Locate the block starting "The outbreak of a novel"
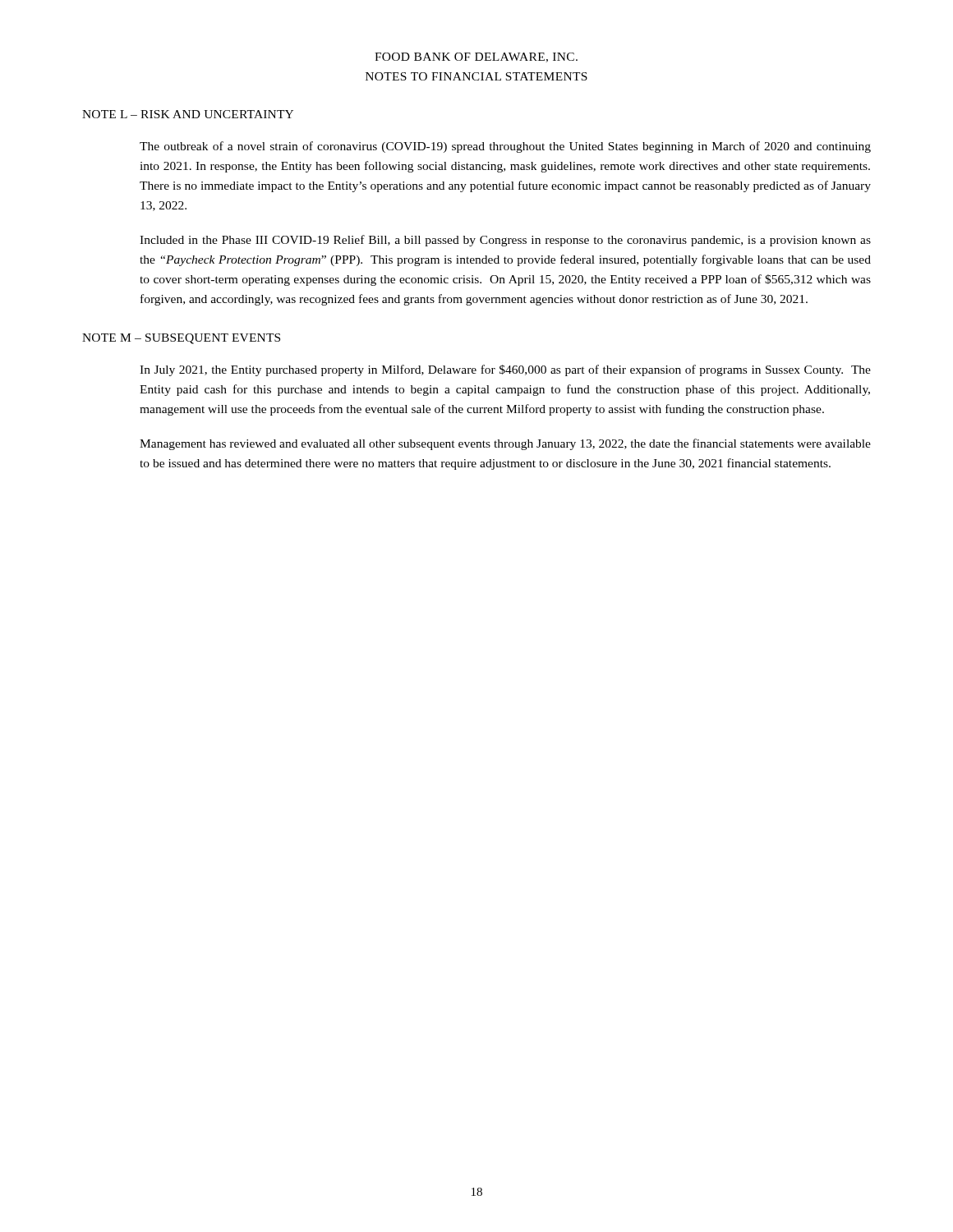The width and height of the screenshot is (953, 1232). coord(505,175)
